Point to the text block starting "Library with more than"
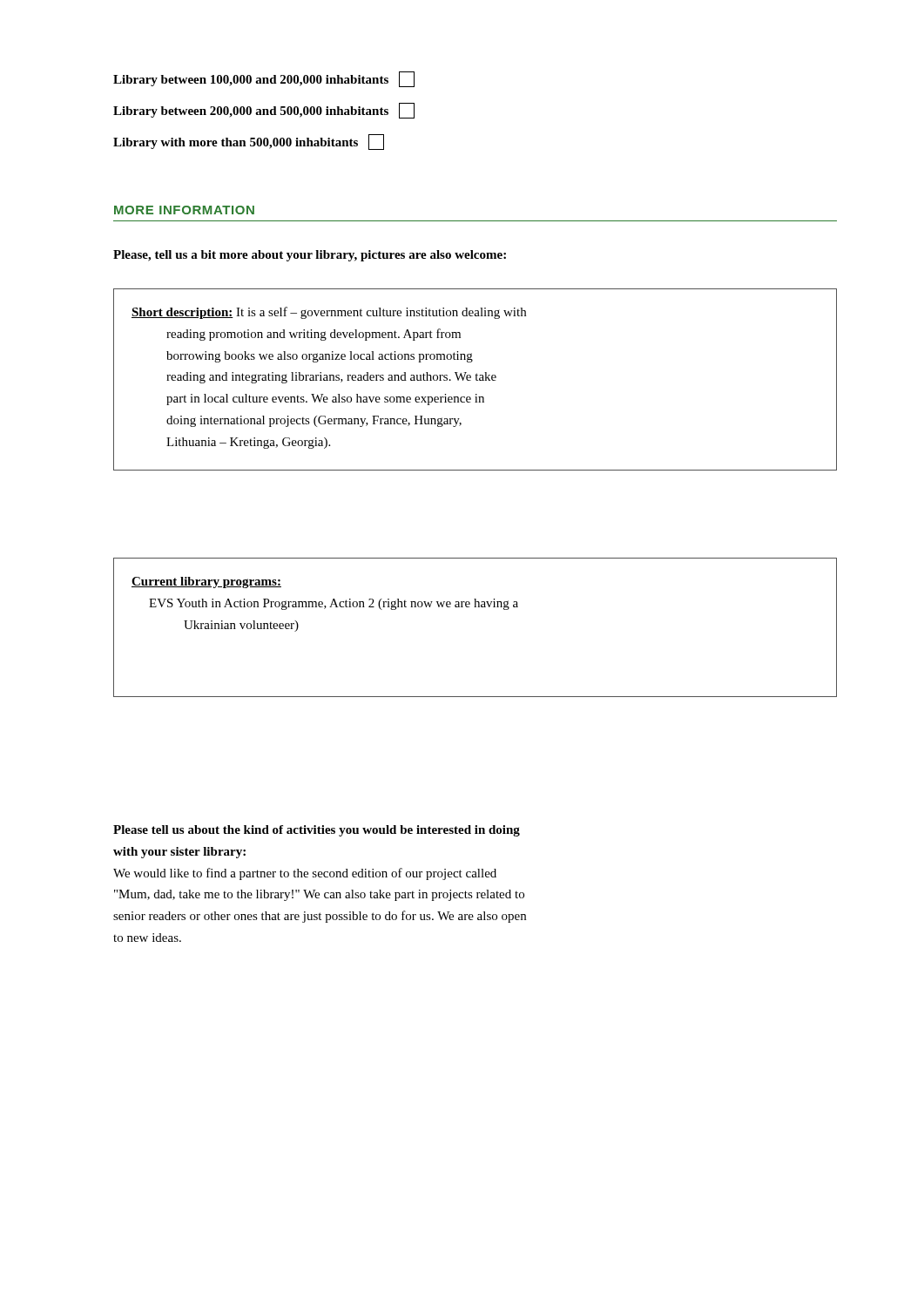924x1307 pixels. 249,142
